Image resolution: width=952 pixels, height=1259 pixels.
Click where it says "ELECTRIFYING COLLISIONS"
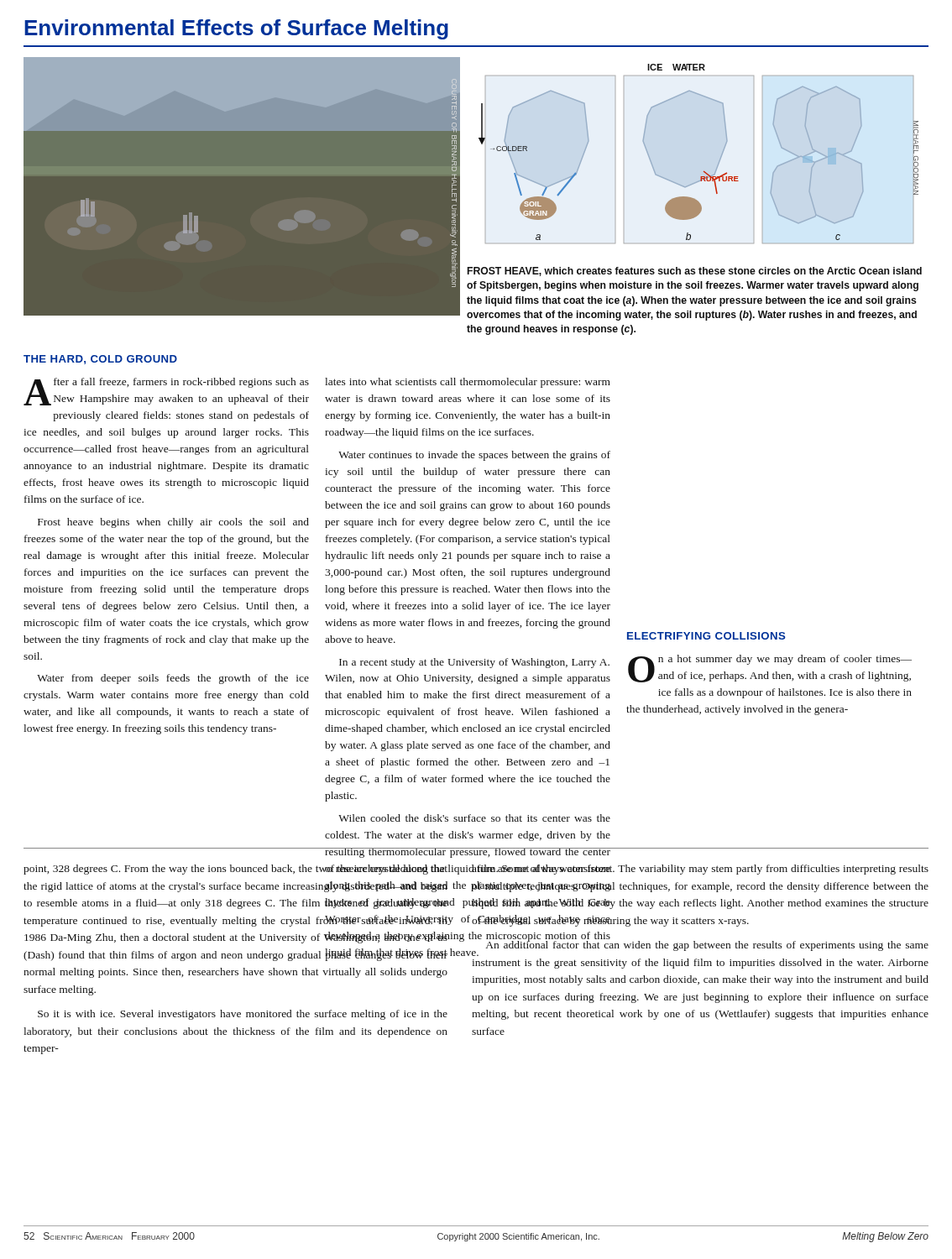(x=706, y=636)
